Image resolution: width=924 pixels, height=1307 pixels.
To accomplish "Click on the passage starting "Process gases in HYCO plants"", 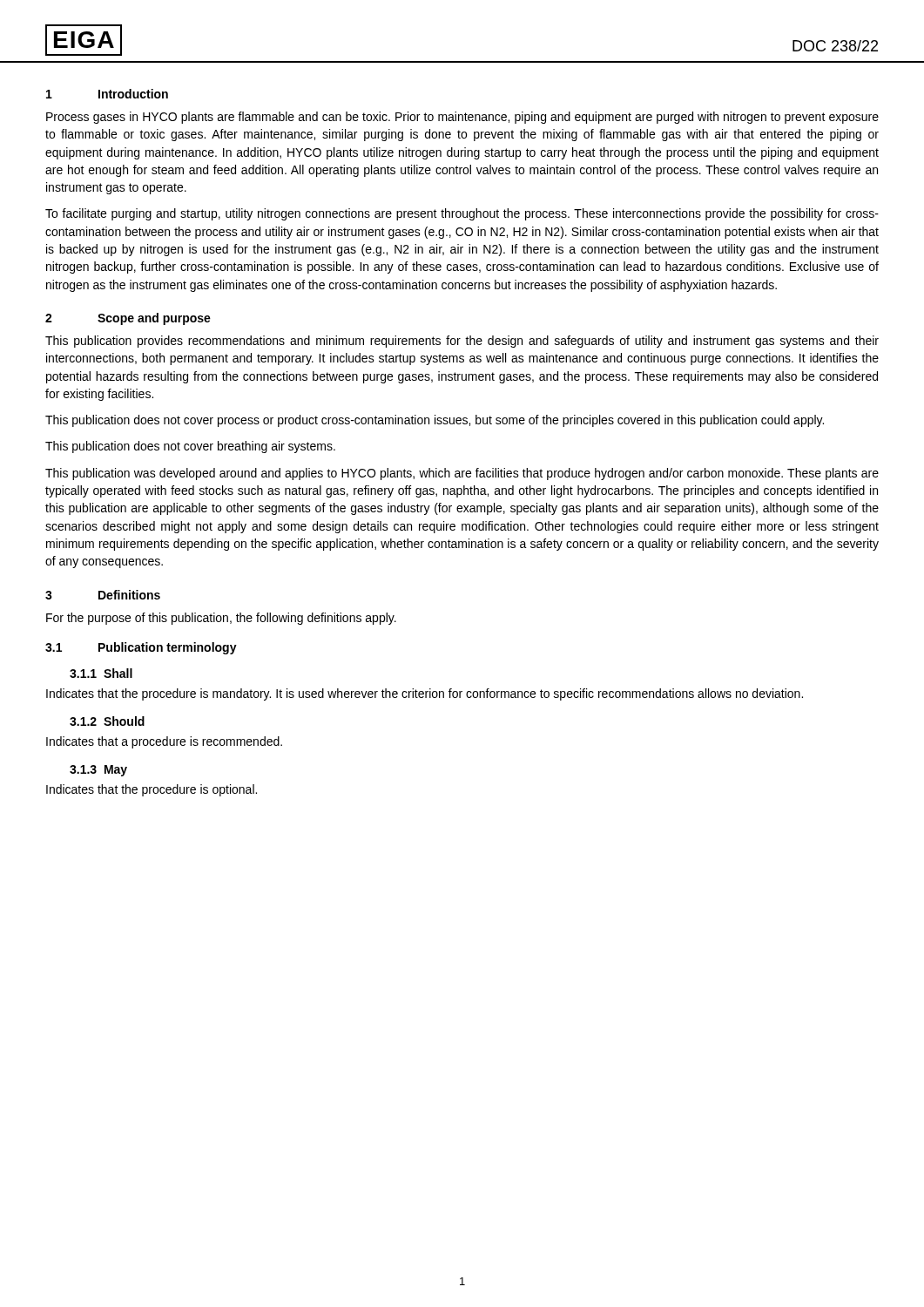I will (462, 152).
